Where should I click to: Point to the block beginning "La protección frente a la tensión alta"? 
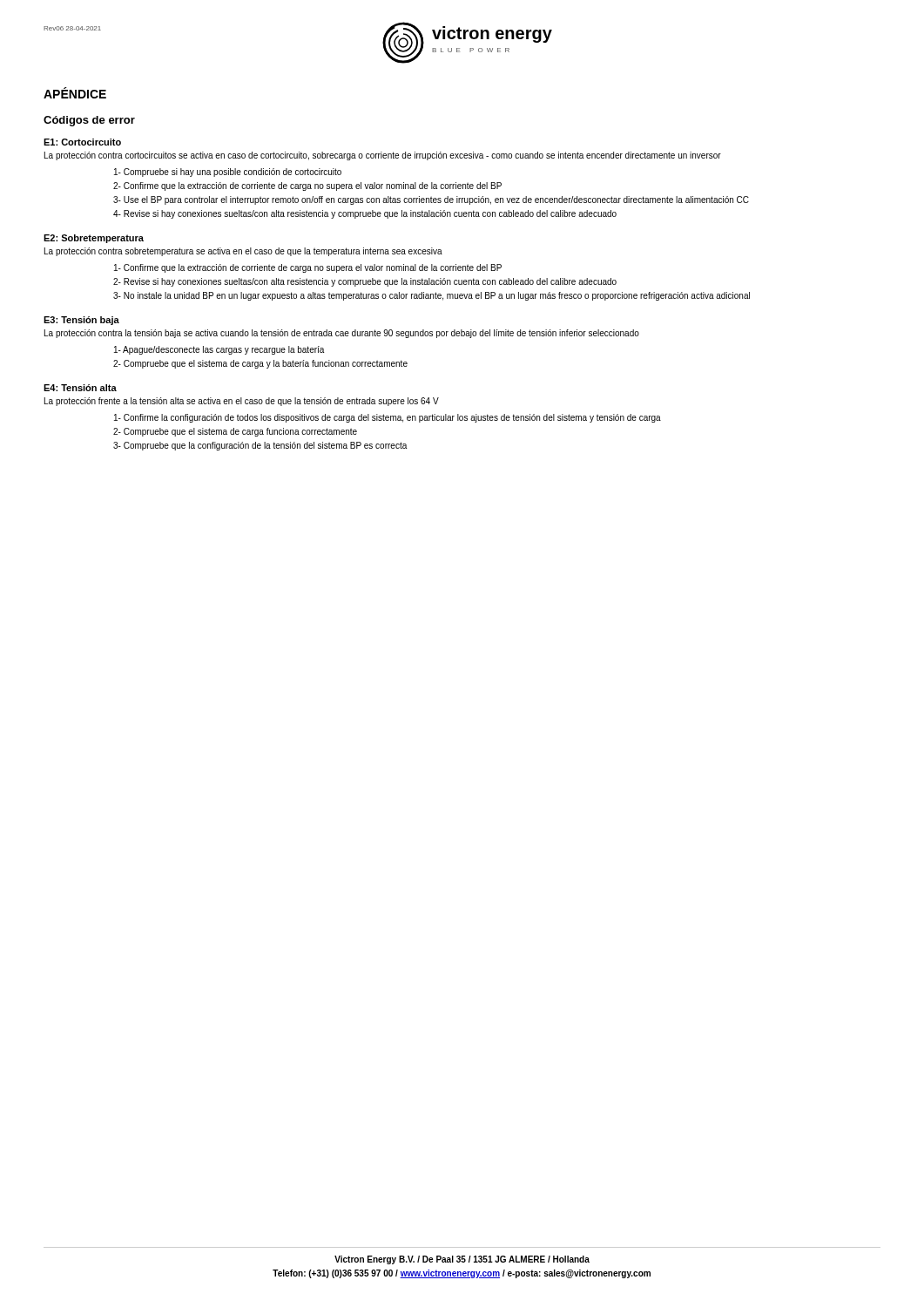[241, 401]
